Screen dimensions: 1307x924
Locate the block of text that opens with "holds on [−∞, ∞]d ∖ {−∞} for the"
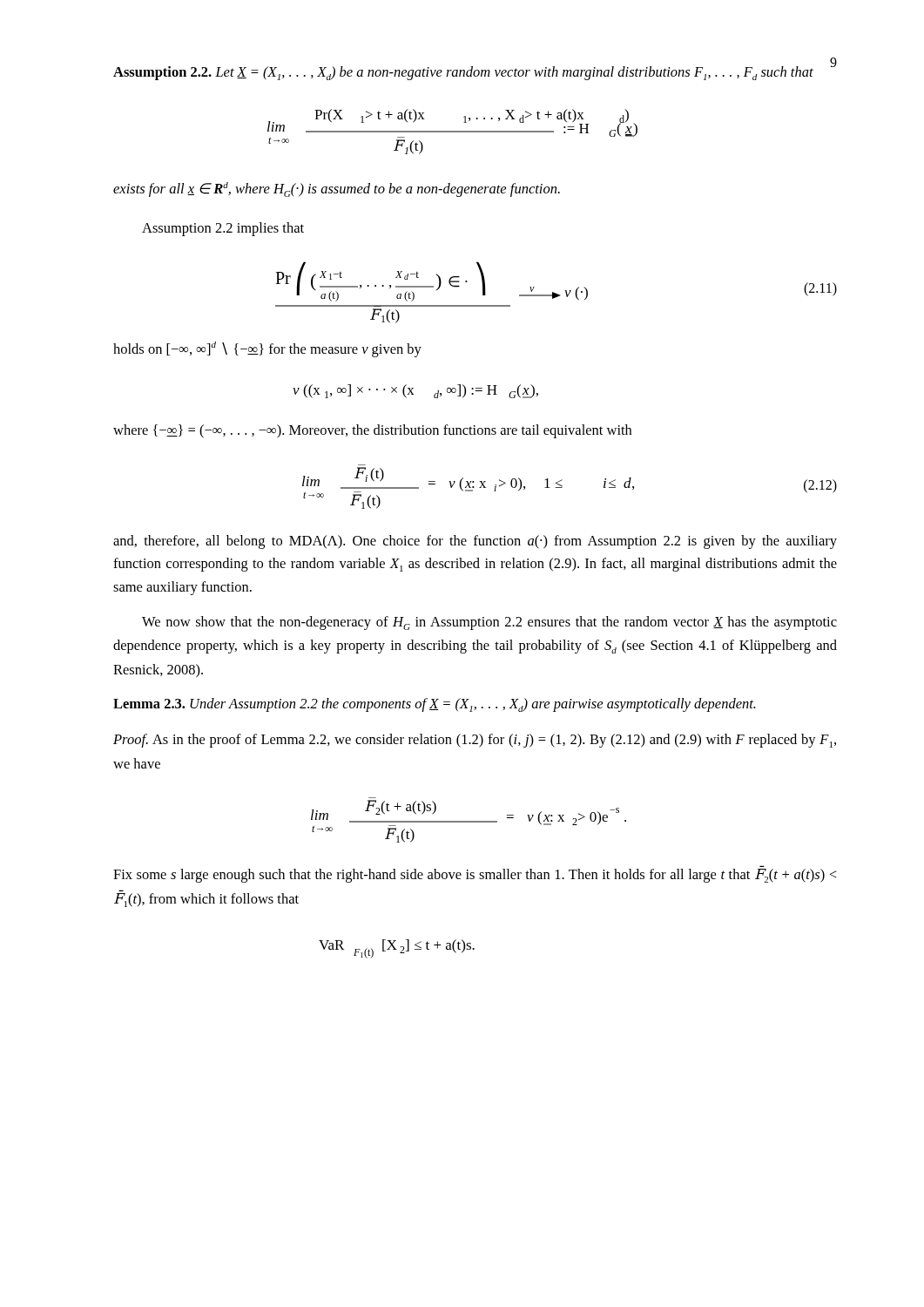(267, 348)
